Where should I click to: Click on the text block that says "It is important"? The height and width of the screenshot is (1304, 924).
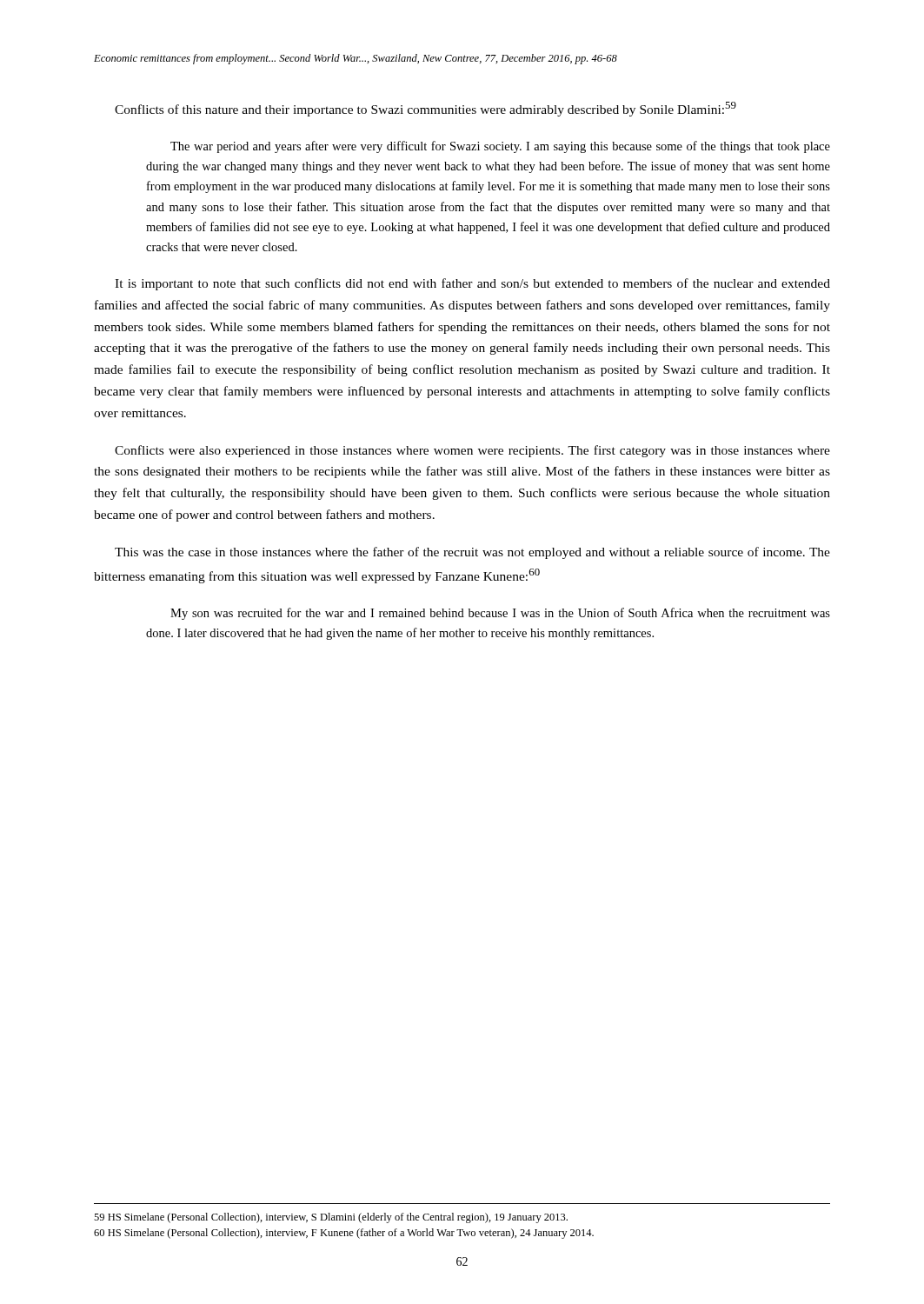[462, 348]
